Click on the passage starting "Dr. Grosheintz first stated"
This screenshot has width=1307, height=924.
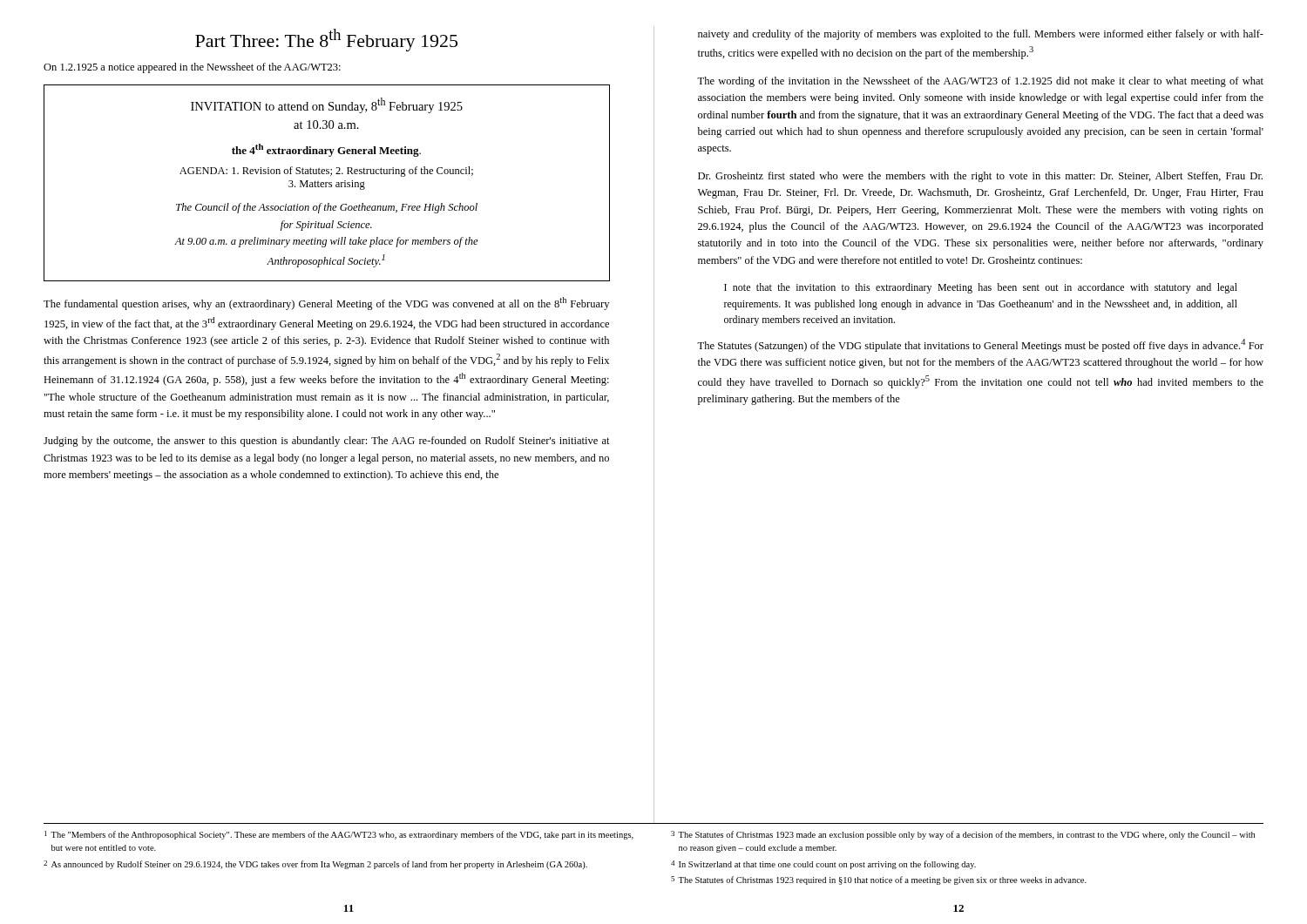981,218
